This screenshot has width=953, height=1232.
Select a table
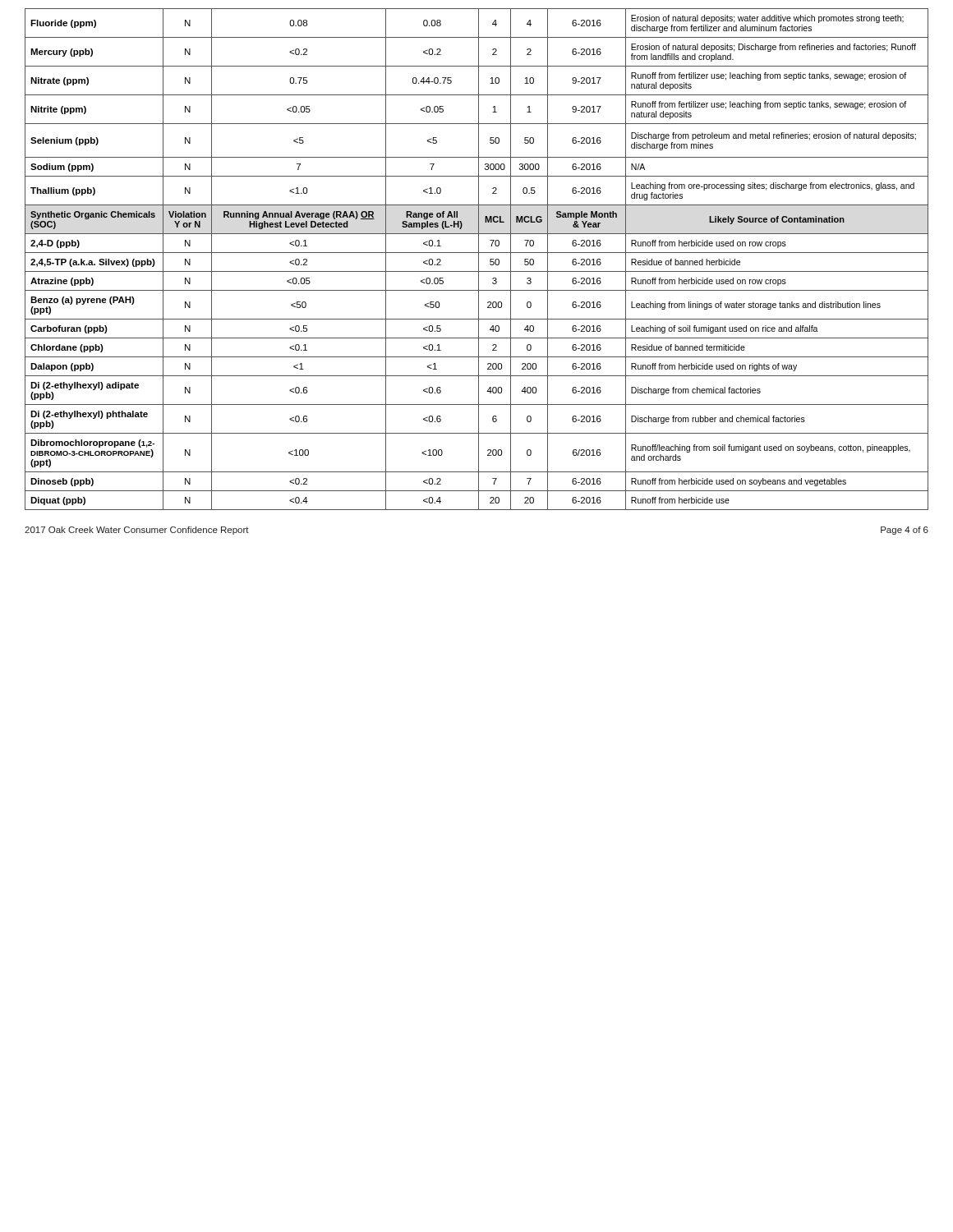(476, 259)
